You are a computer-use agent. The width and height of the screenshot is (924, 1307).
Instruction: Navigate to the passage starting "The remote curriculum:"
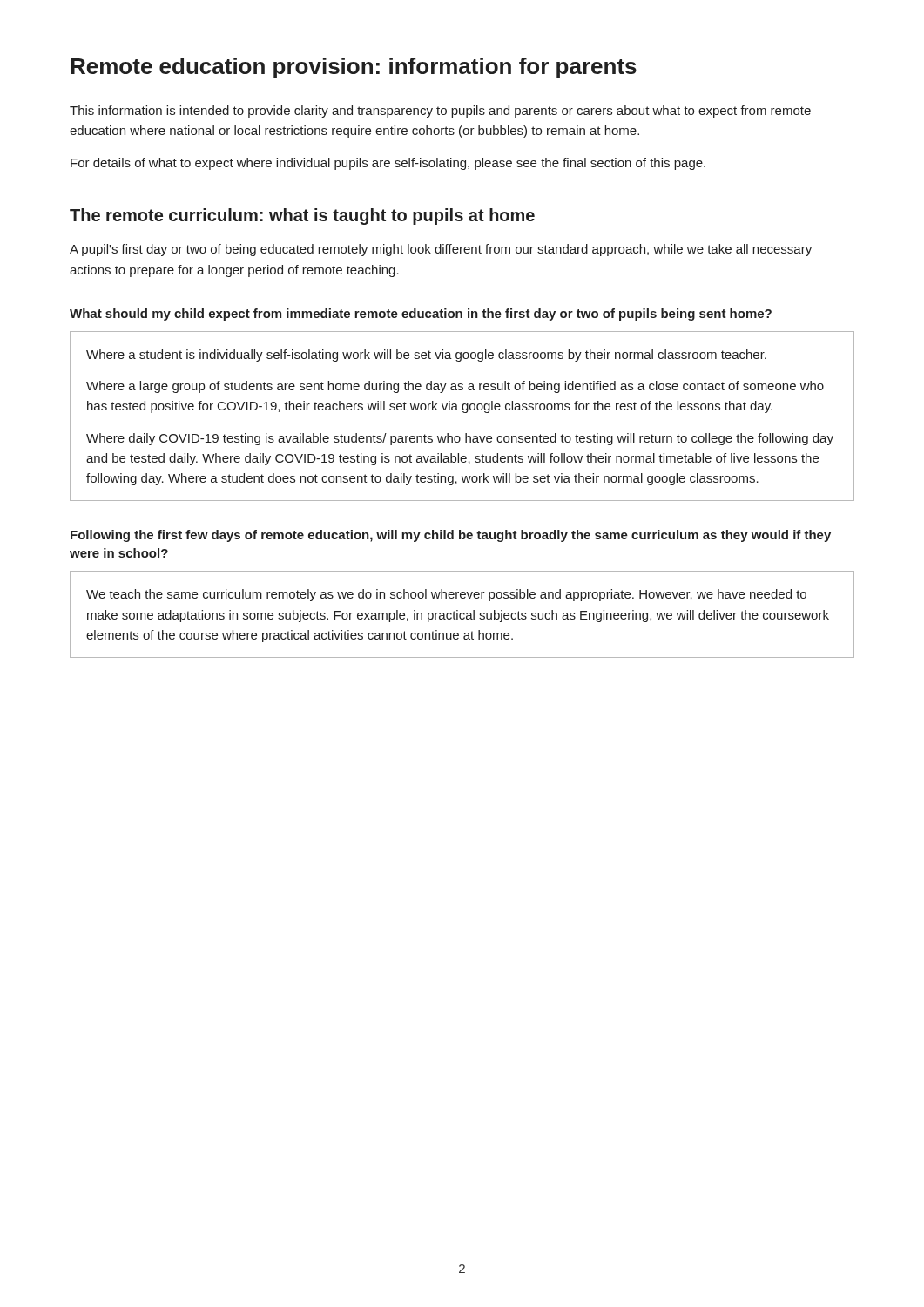pyautogui.click(x=302, y=215)
